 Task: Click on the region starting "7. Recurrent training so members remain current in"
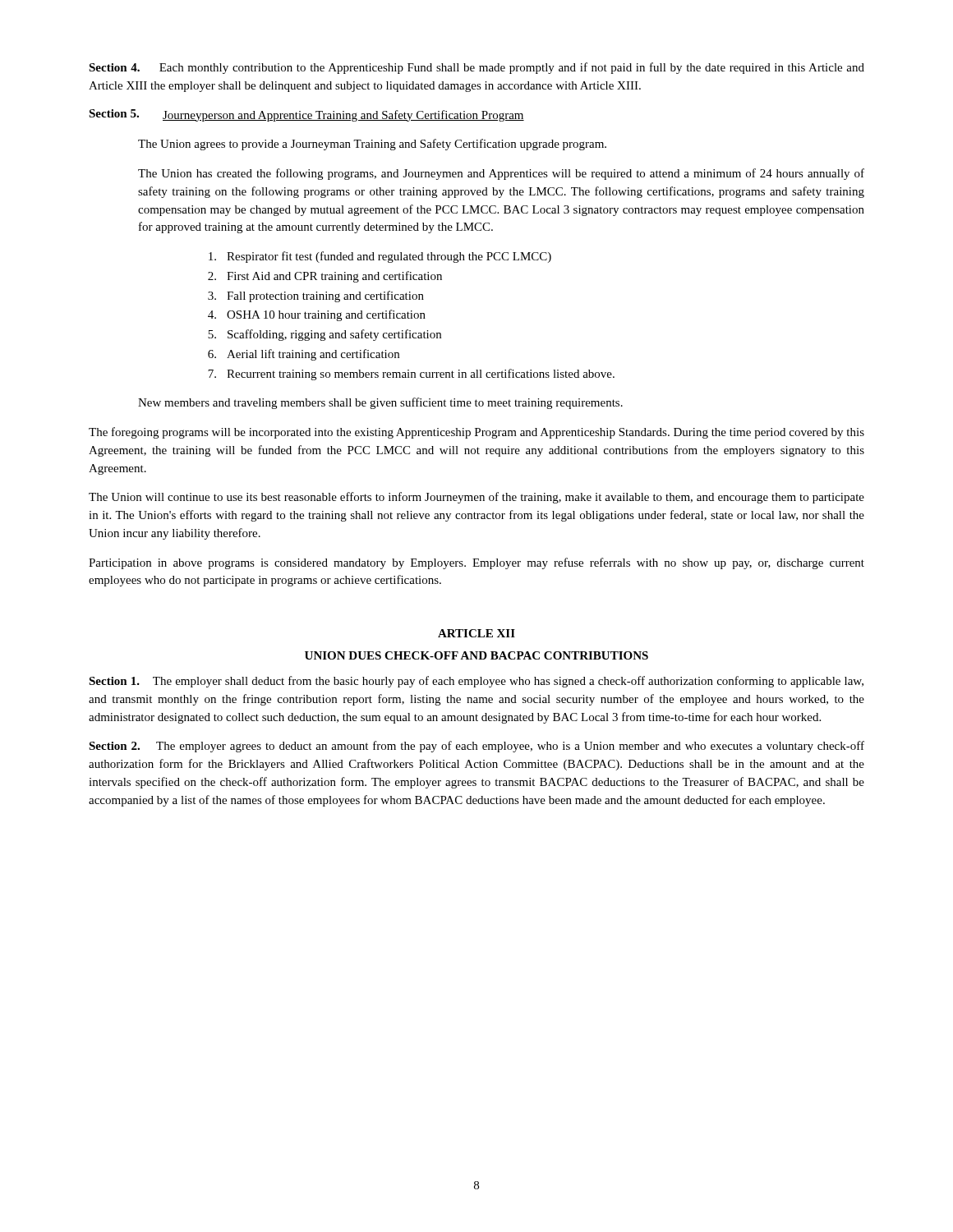401,374
